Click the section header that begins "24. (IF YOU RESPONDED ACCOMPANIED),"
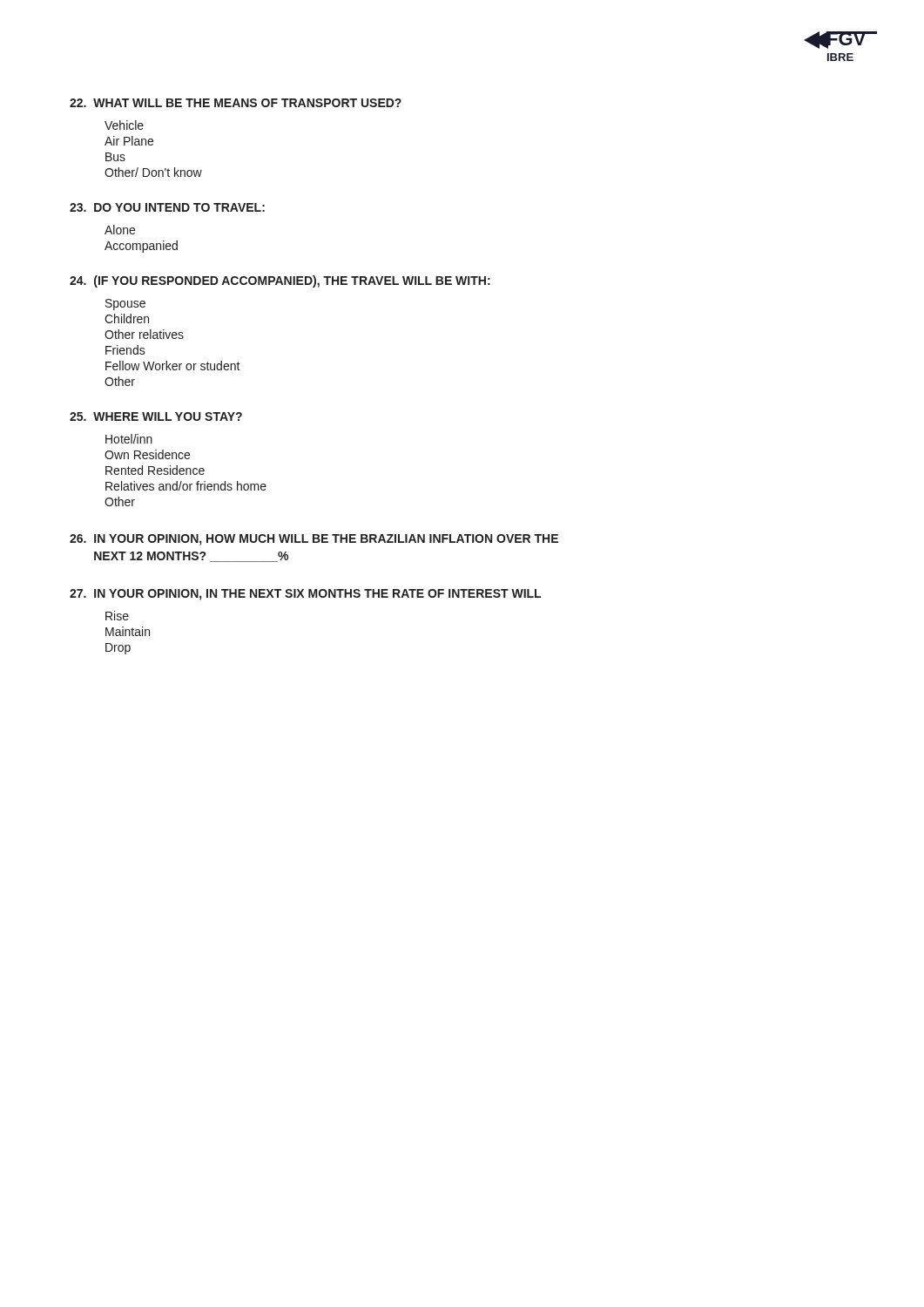Viewport: 924px width, 1307px height. pyautogui.click(x=280, y=281)
